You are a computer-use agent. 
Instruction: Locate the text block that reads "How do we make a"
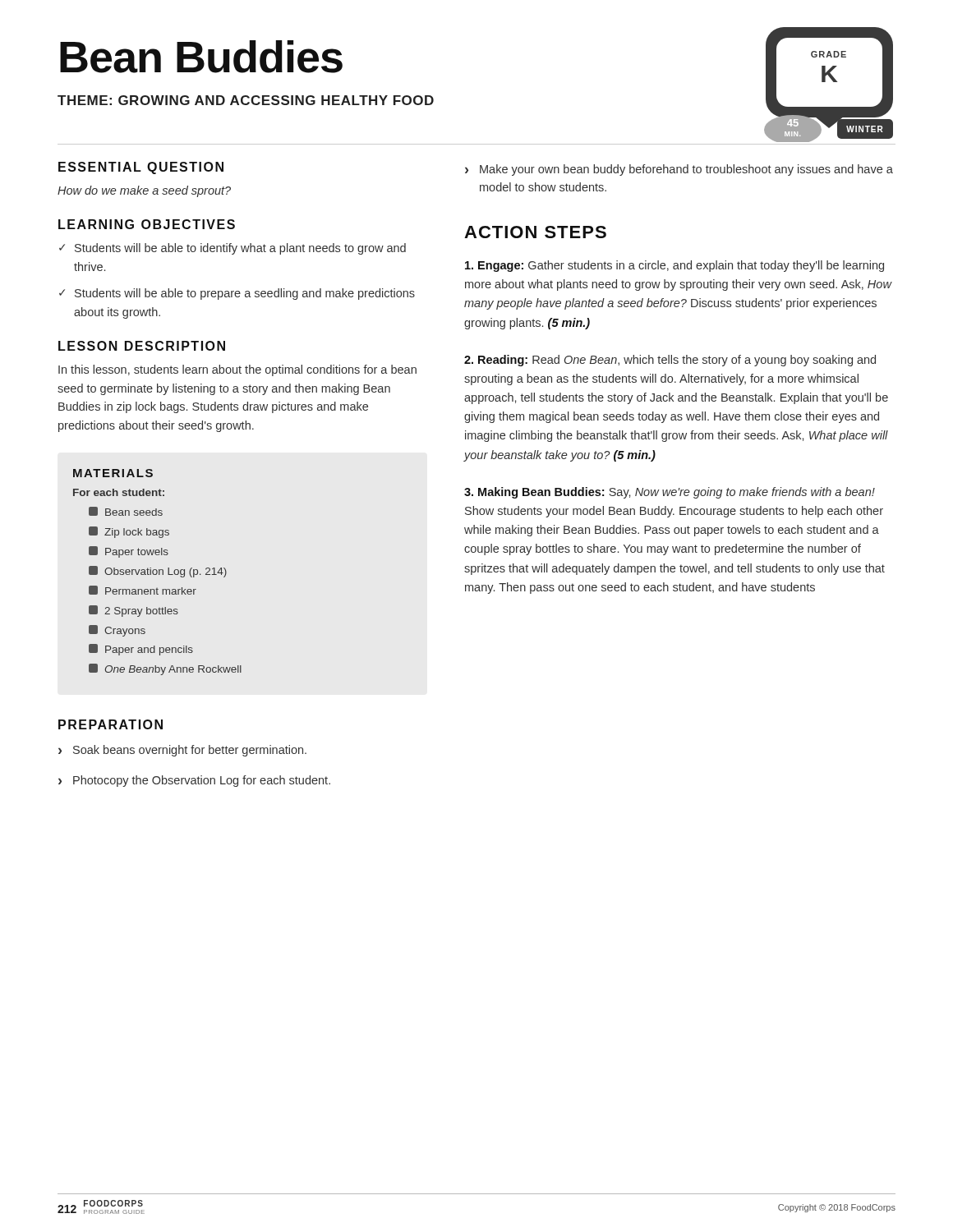click(144, 191)
